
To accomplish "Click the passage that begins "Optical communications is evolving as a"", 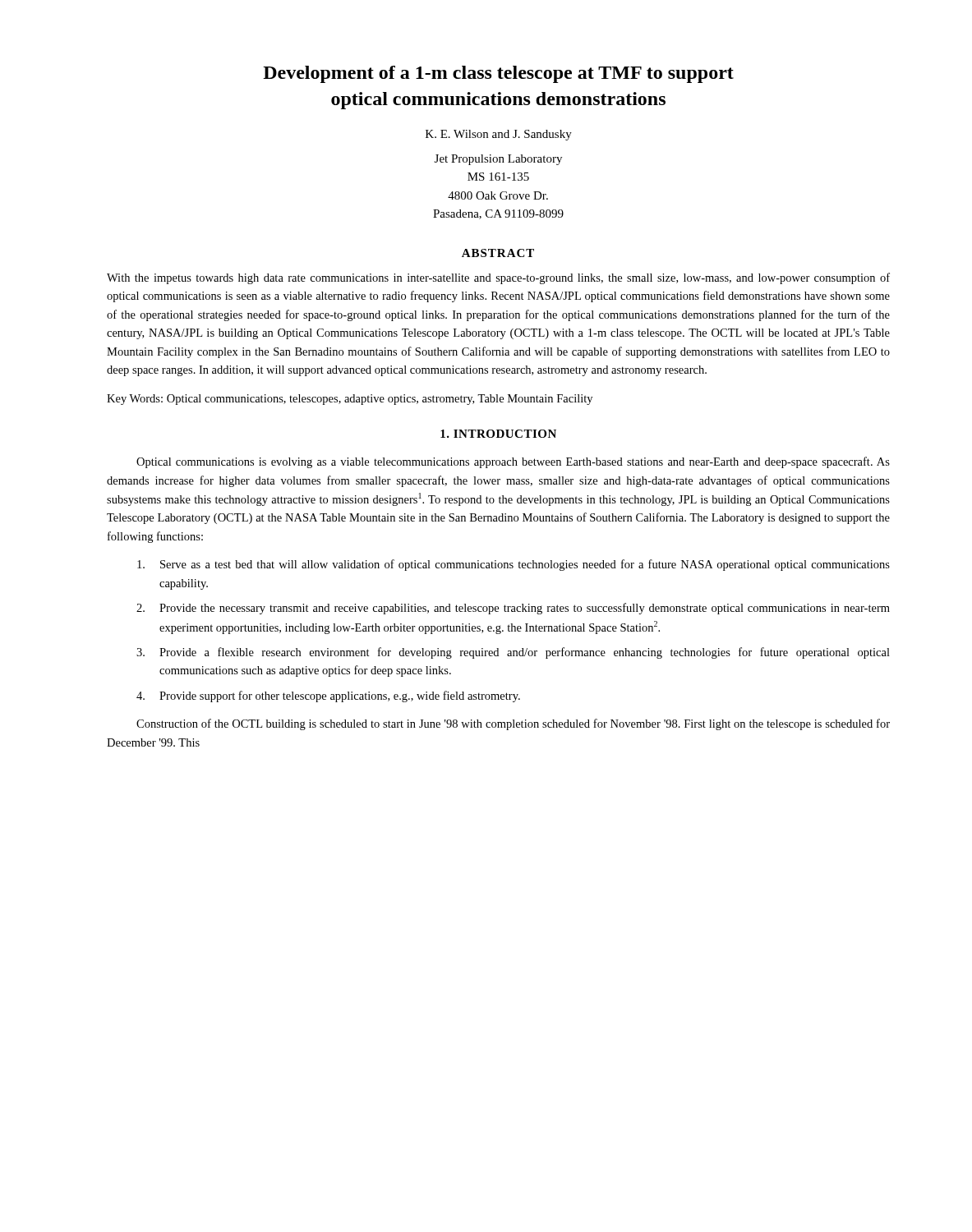I will coord(498,499).
